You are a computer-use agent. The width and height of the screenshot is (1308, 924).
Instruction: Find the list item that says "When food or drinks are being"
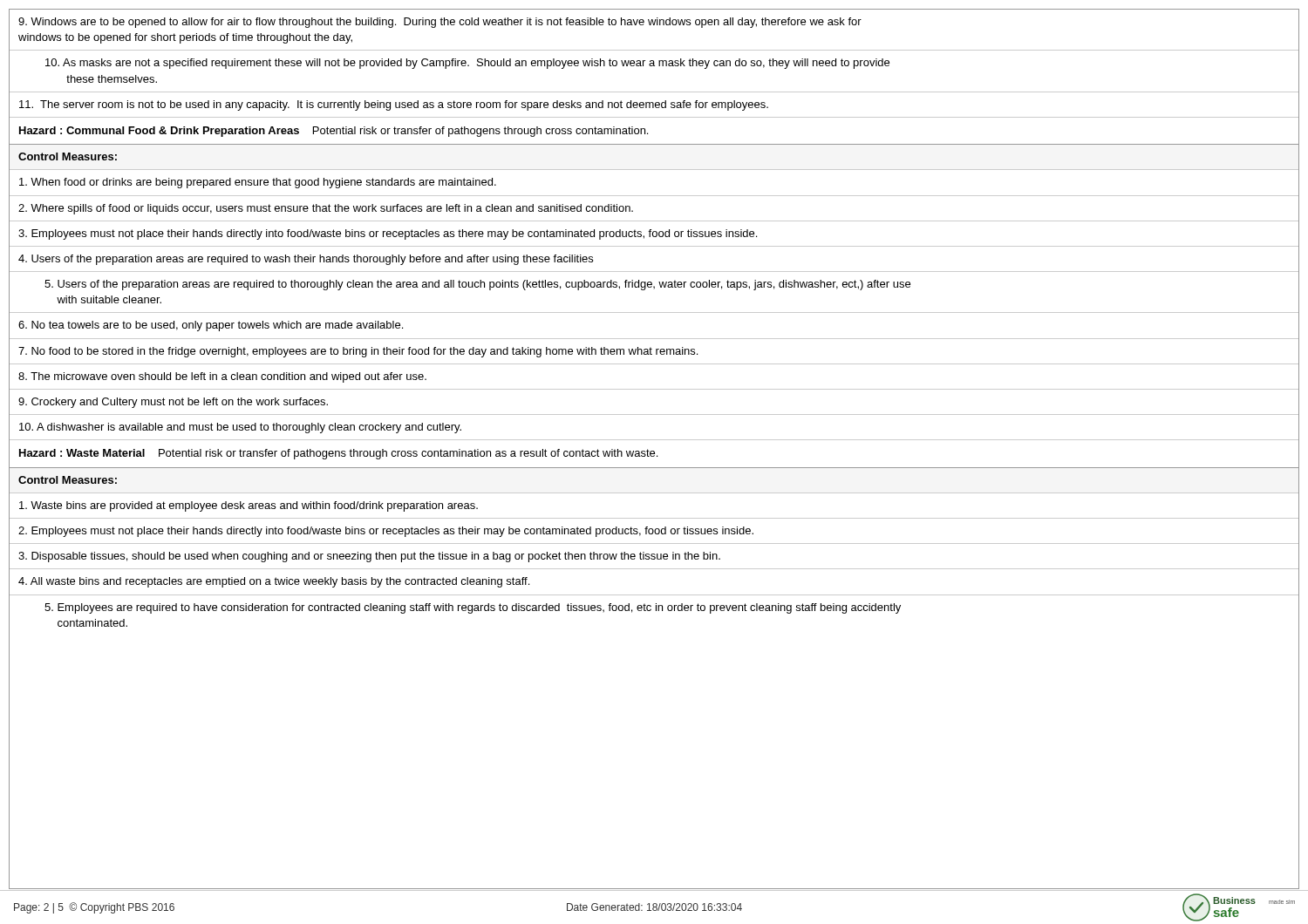(257, 182)
